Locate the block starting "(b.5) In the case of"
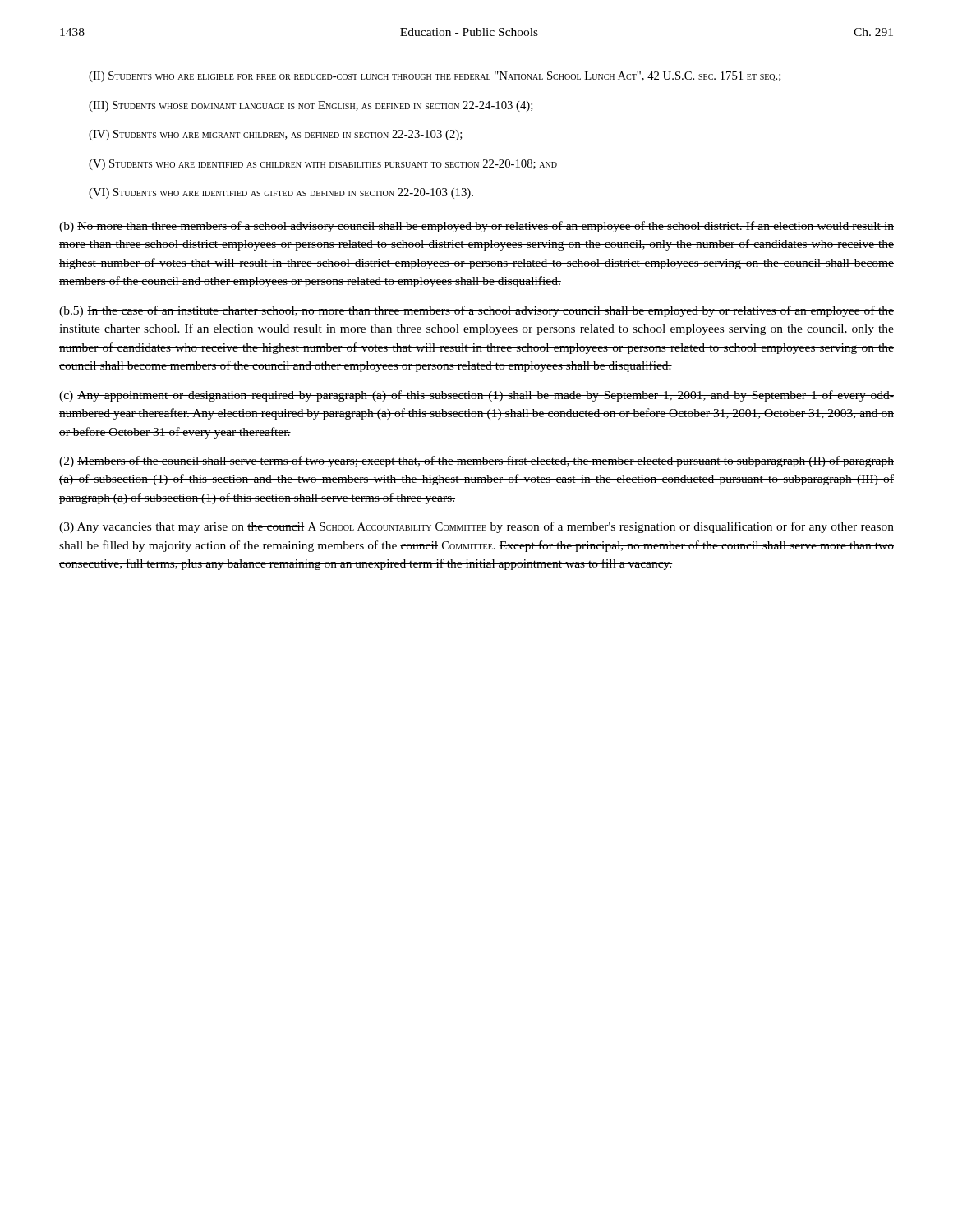The width and height of the screenshot is (953, 1232). point(476,338)
